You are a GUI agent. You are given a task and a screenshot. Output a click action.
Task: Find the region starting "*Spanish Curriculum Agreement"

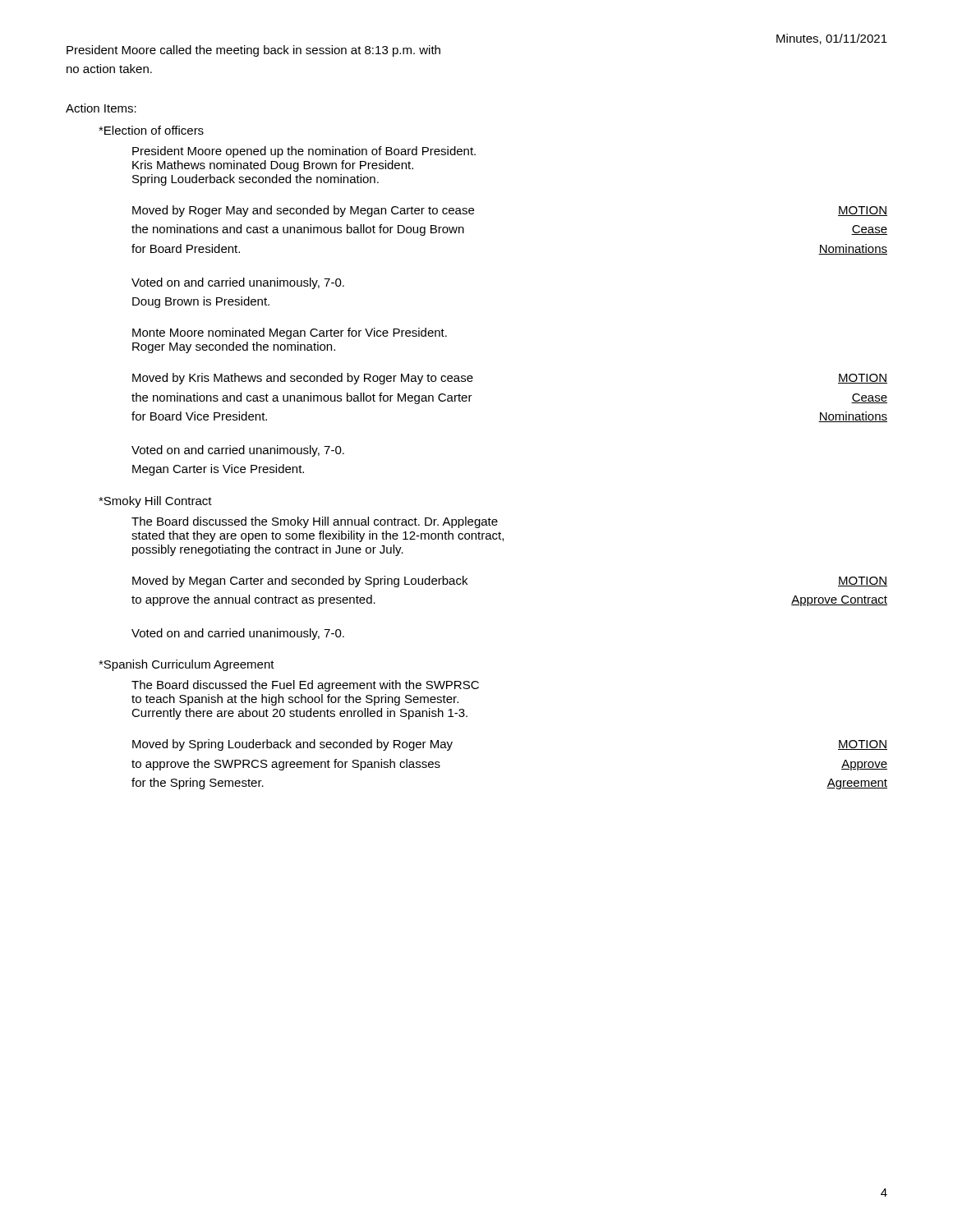(x=186, y=664)
